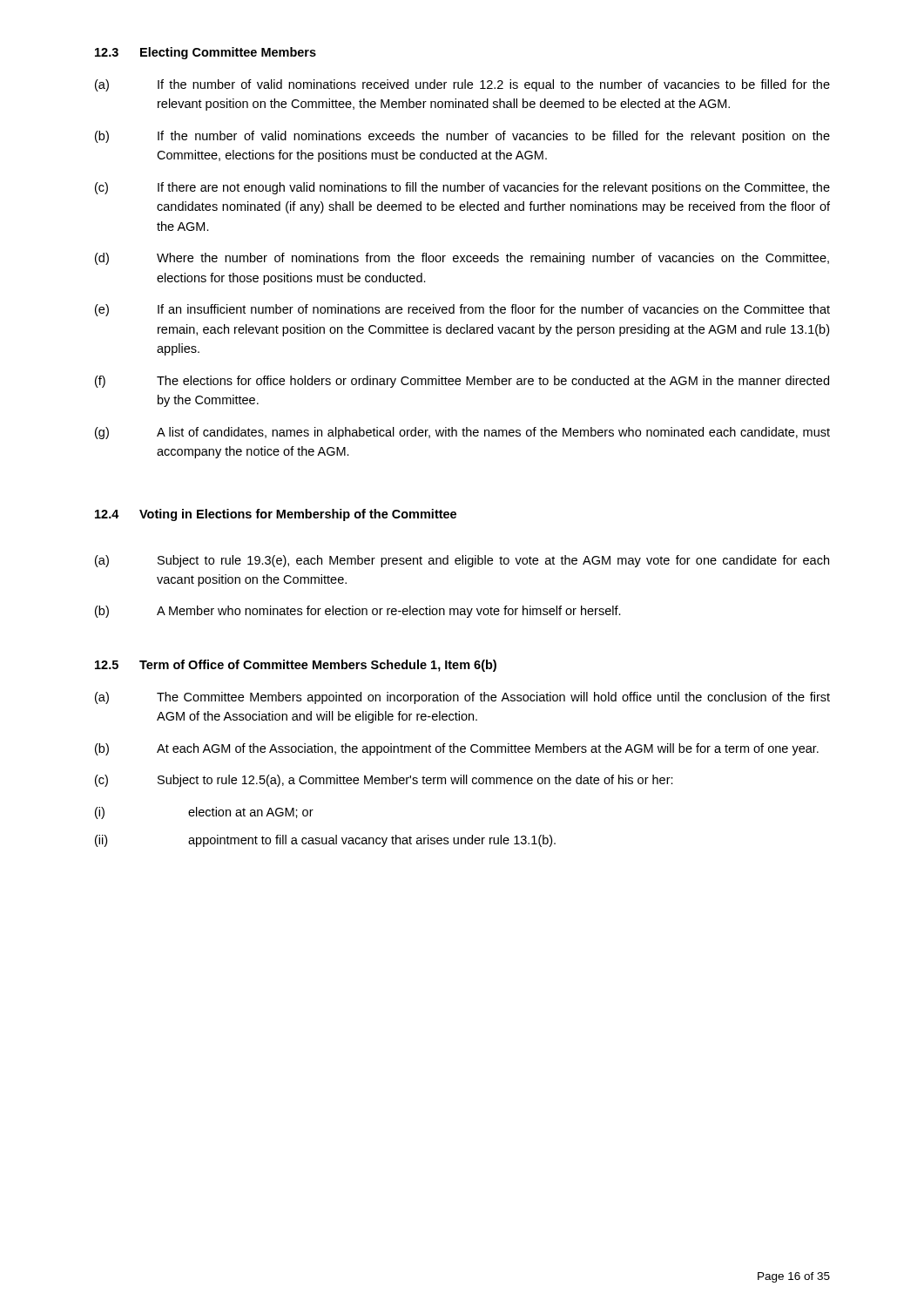Point to the section header beginning "12.5 Term of"
This screenshot has height=1307, width=924.
[x=295, y=665]
